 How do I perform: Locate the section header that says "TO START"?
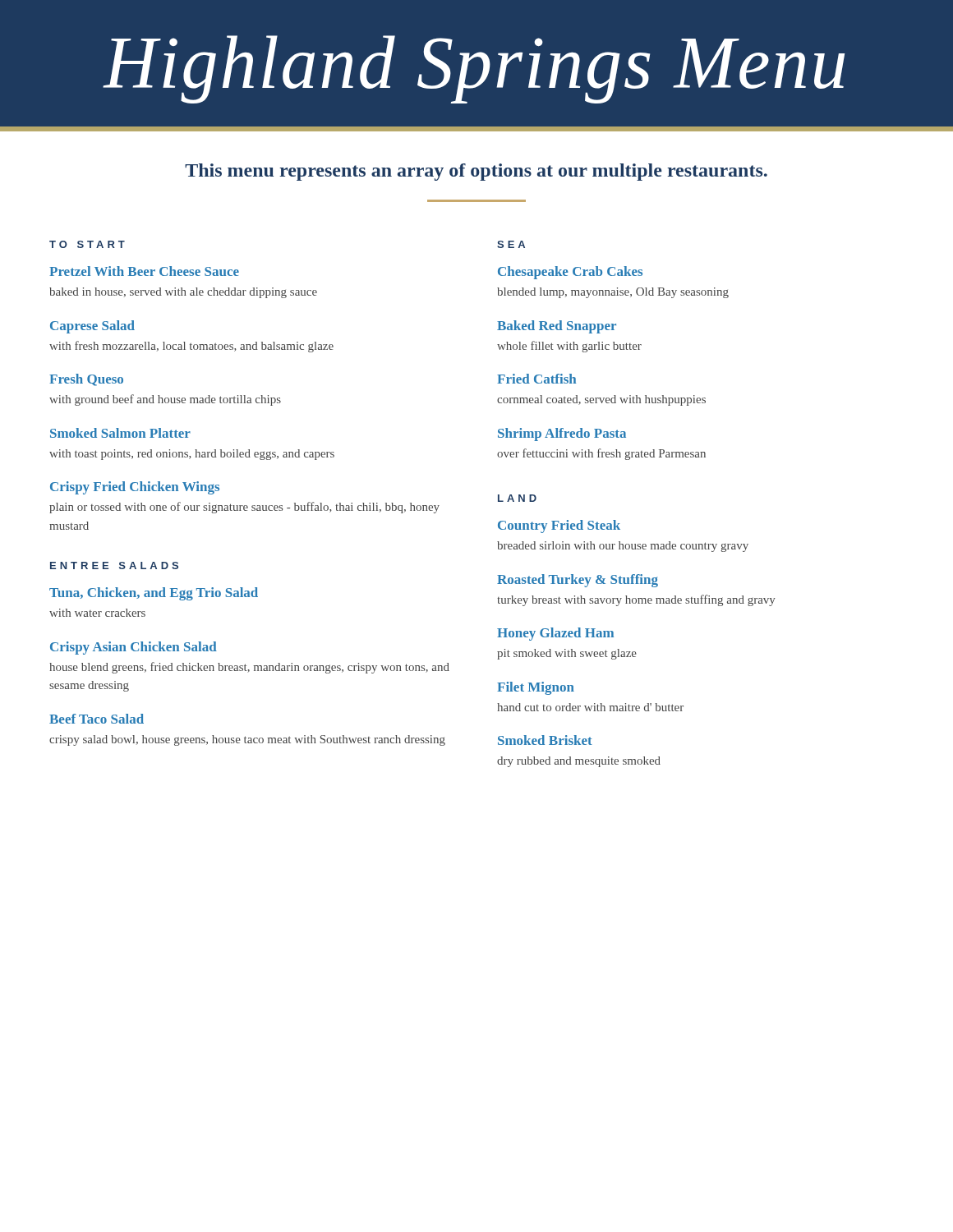(89, 244)
